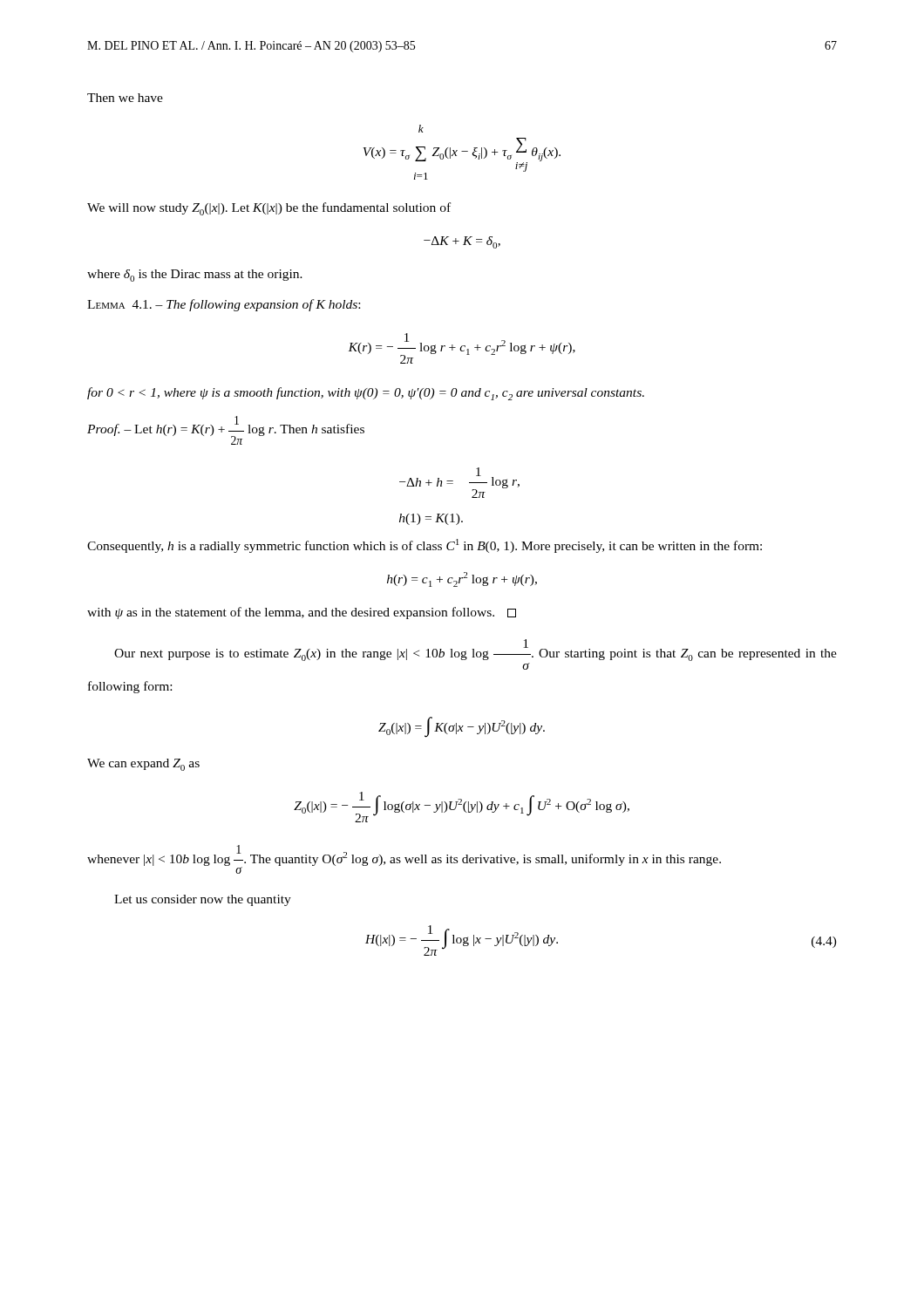Image resolution: width=924 pixels, height=1308 pixels.
Task: Click on the formula with the text "V(x) = τσ"
Action: point(462,153)
